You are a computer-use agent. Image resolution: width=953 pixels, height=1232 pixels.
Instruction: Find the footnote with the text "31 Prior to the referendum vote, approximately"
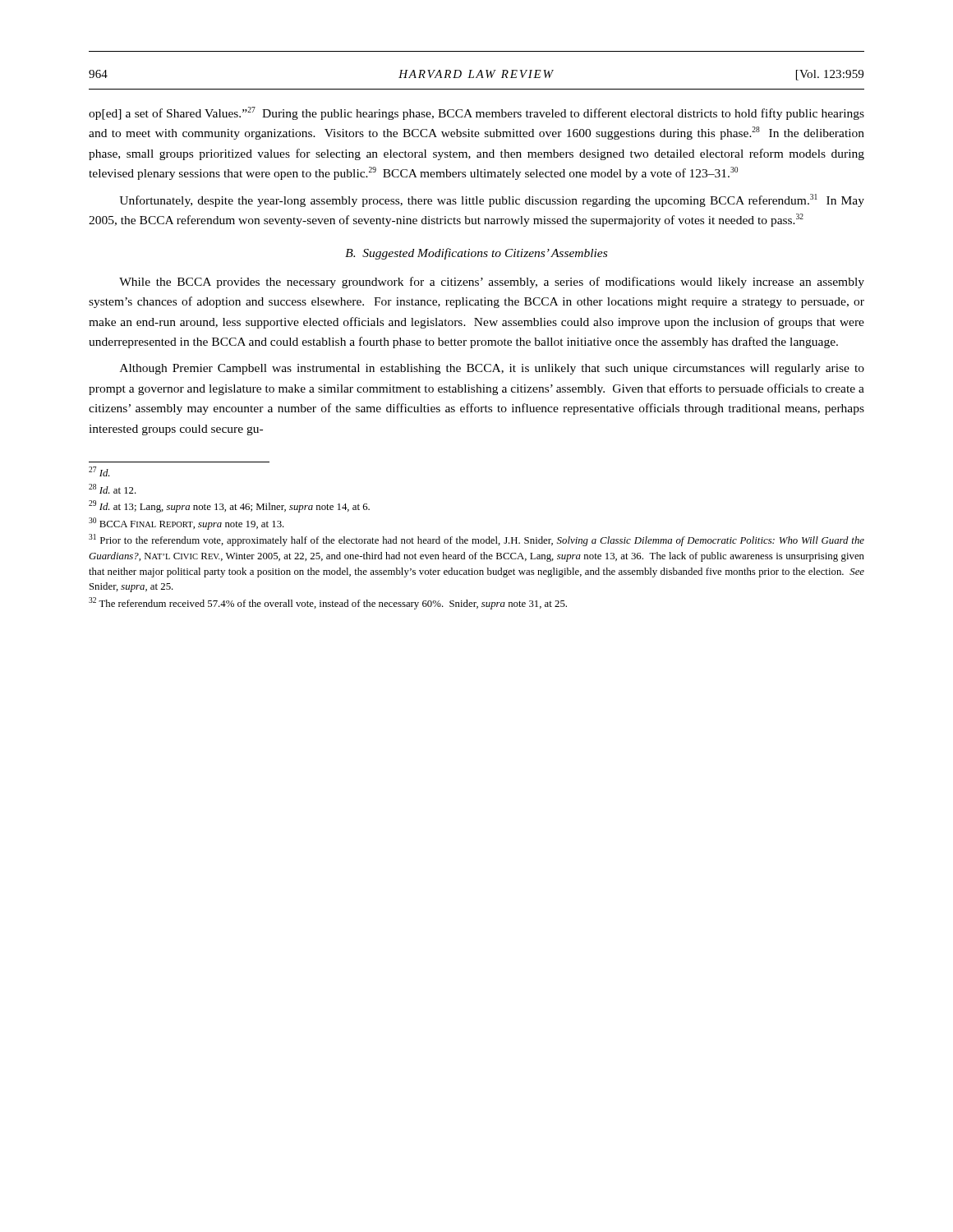tap(476, 563)
